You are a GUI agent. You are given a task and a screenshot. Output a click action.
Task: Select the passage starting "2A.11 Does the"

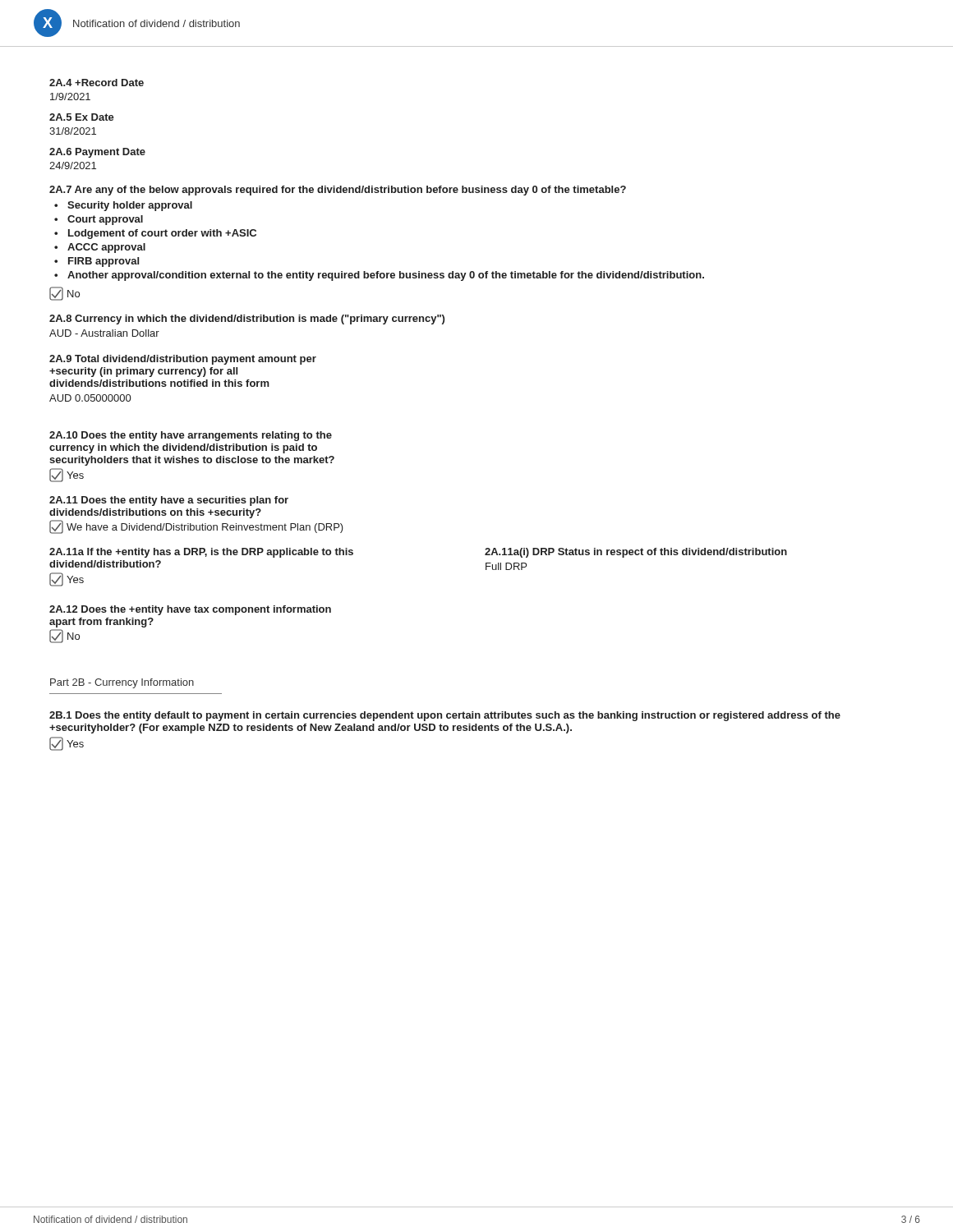click(x=169, y=506)
